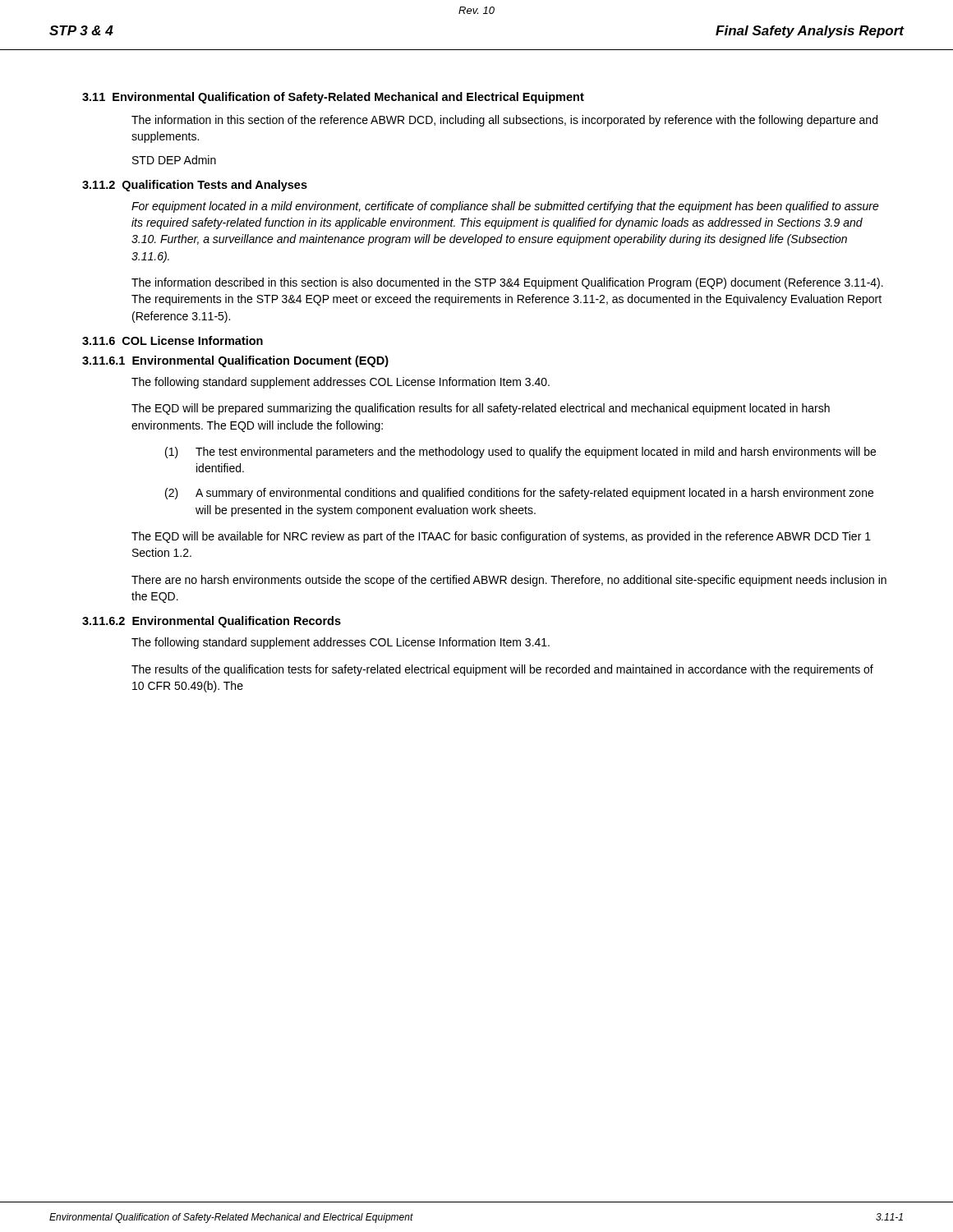Select the list item with the text "(1) The test environmental parameters and the"
The height and width of the screenshot is (1232, 953).
tap(526, 460)
